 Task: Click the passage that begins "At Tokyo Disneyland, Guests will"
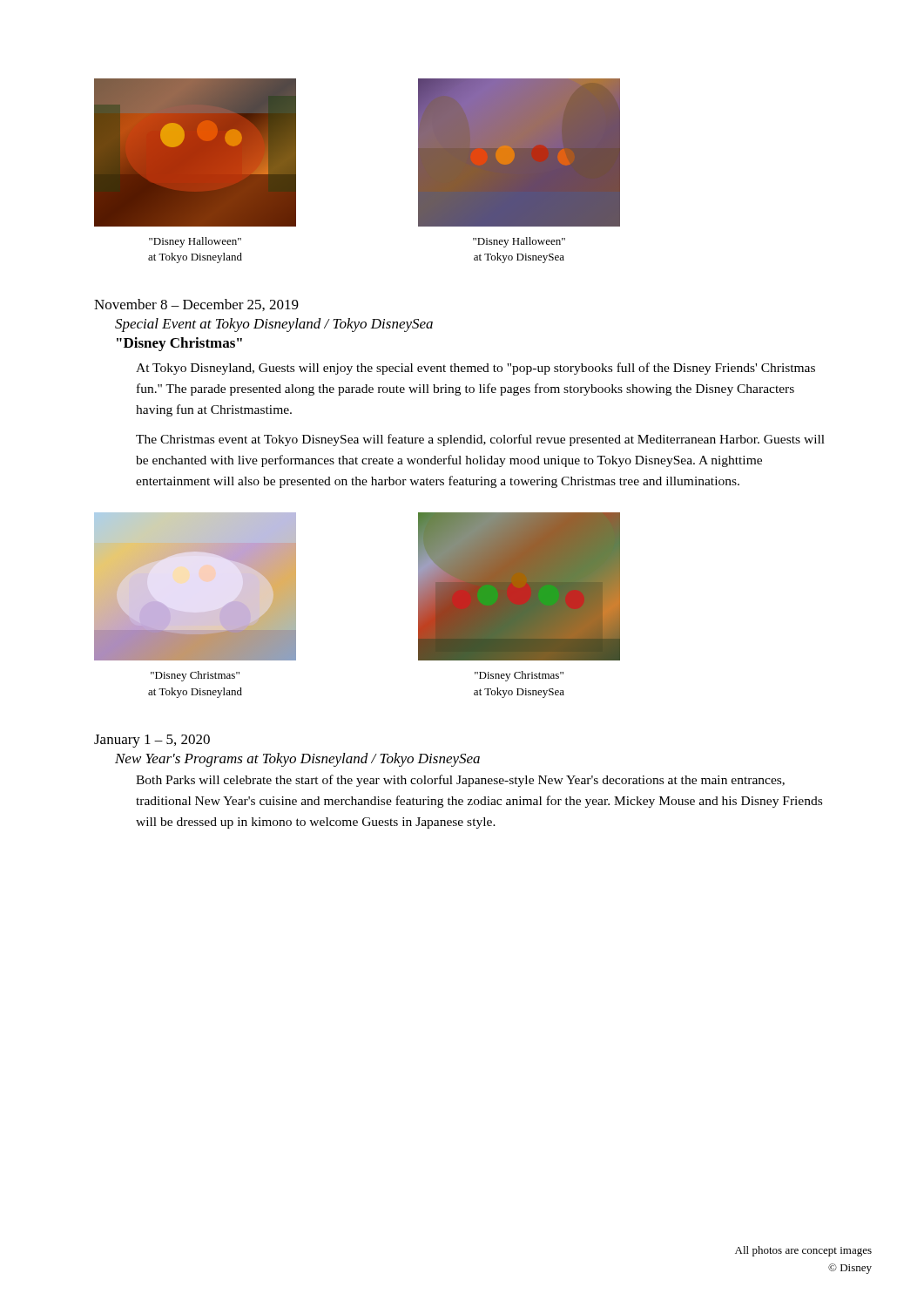point(476,389)
